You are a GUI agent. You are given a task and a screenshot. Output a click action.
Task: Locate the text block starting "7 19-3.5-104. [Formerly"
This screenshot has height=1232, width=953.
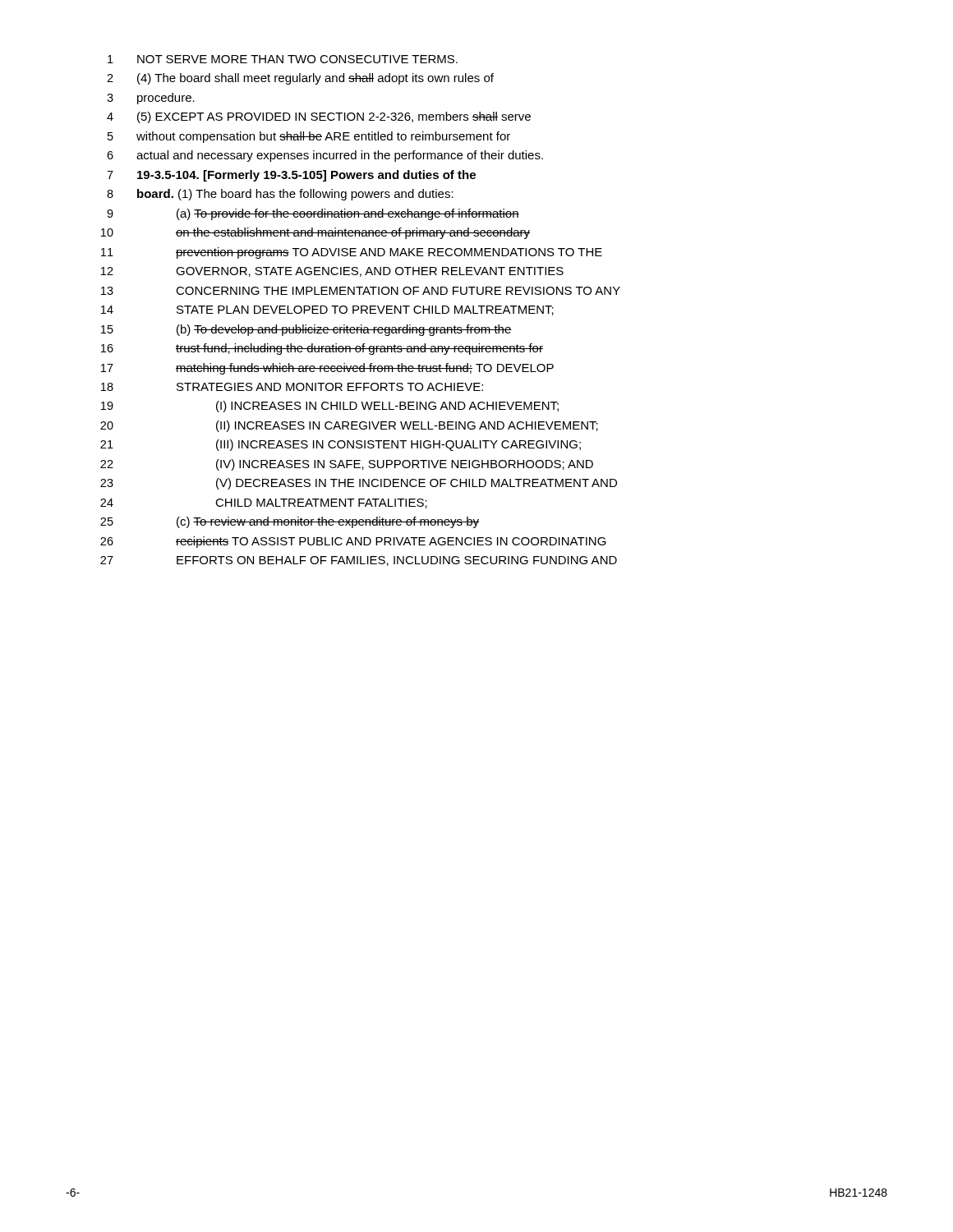[485, 175]
